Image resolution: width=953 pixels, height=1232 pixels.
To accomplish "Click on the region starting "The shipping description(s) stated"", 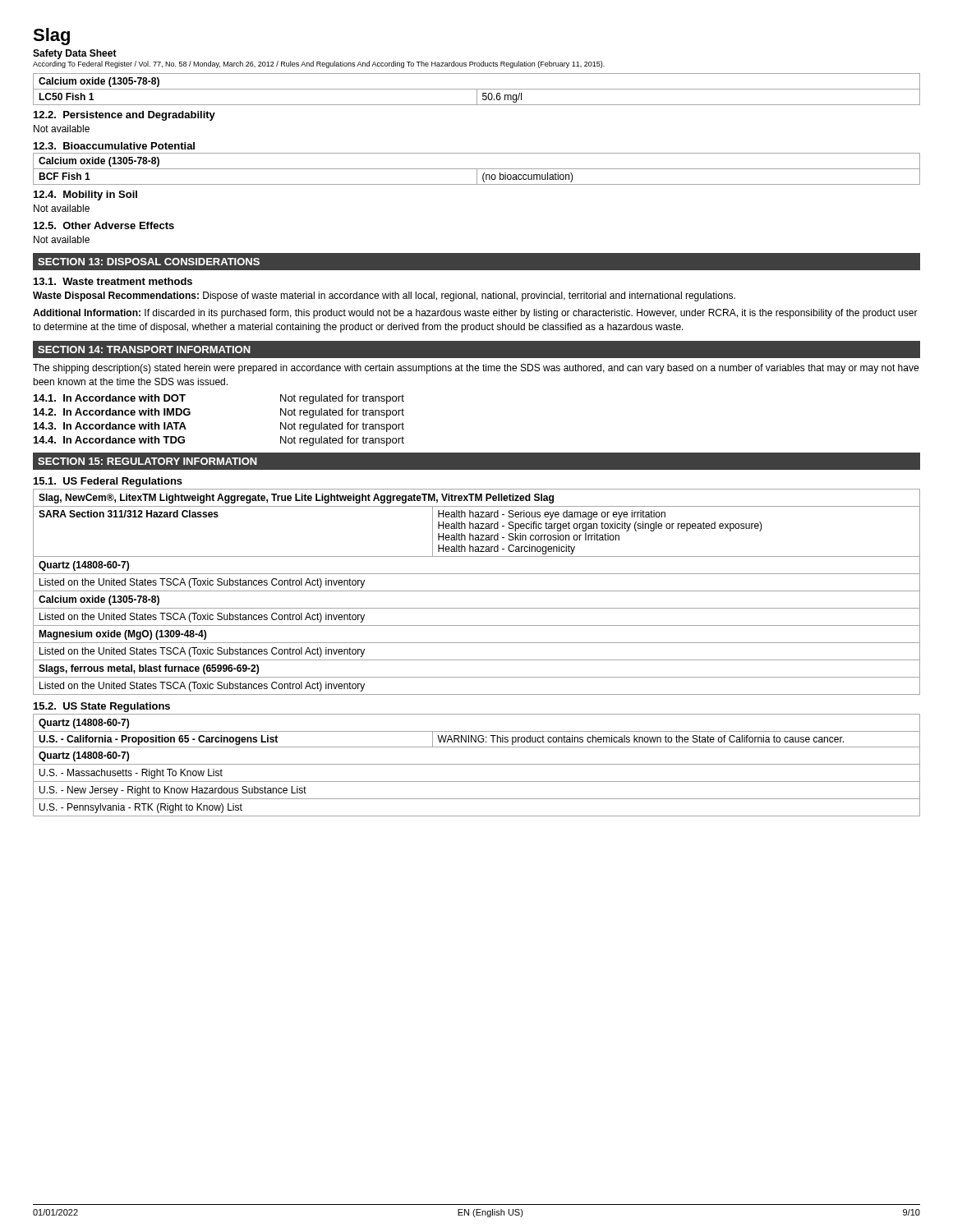I will pyautogui.click(x=476, y=375).
